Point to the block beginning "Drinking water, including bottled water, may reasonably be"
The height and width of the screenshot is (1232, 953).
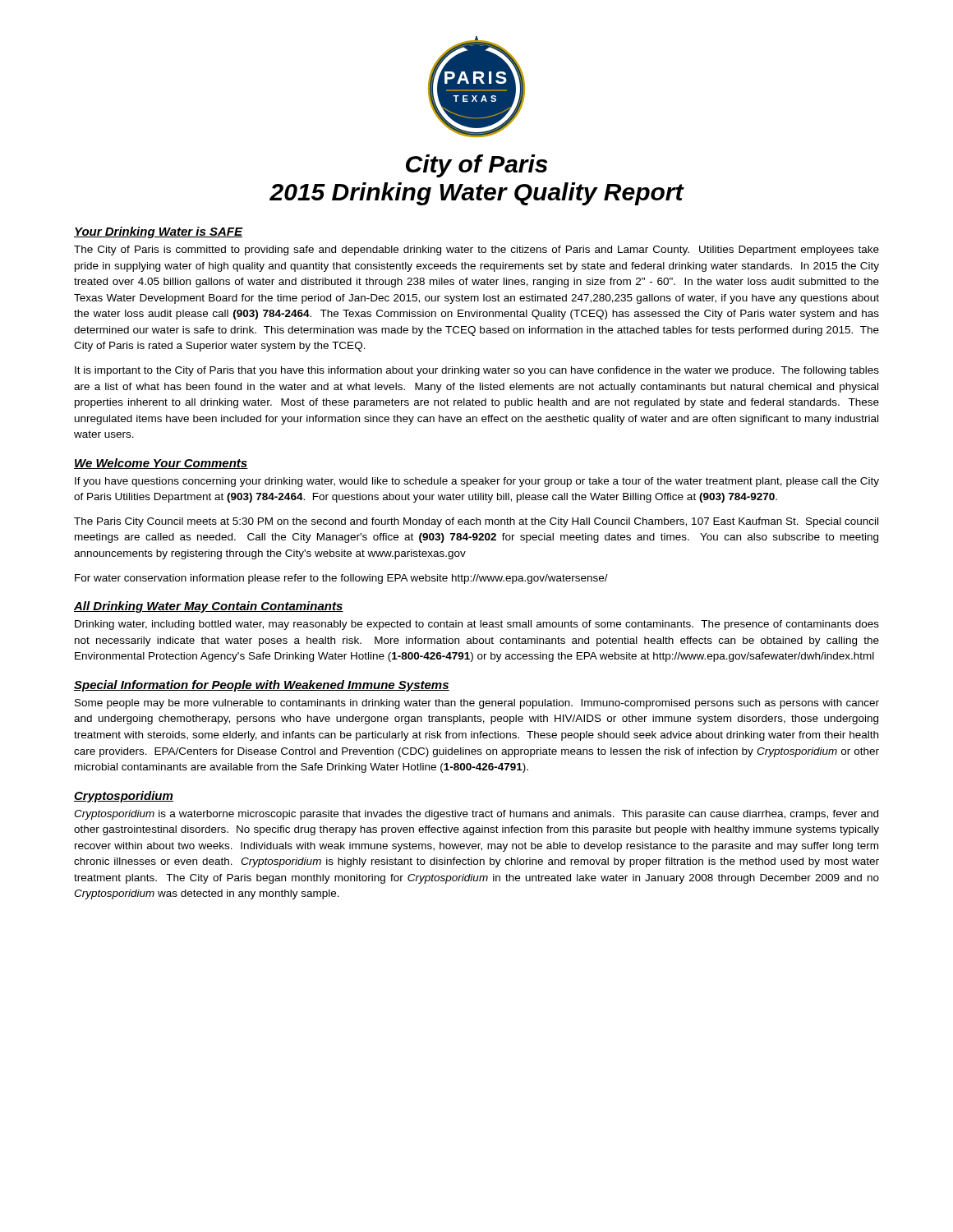pos(476,640)
